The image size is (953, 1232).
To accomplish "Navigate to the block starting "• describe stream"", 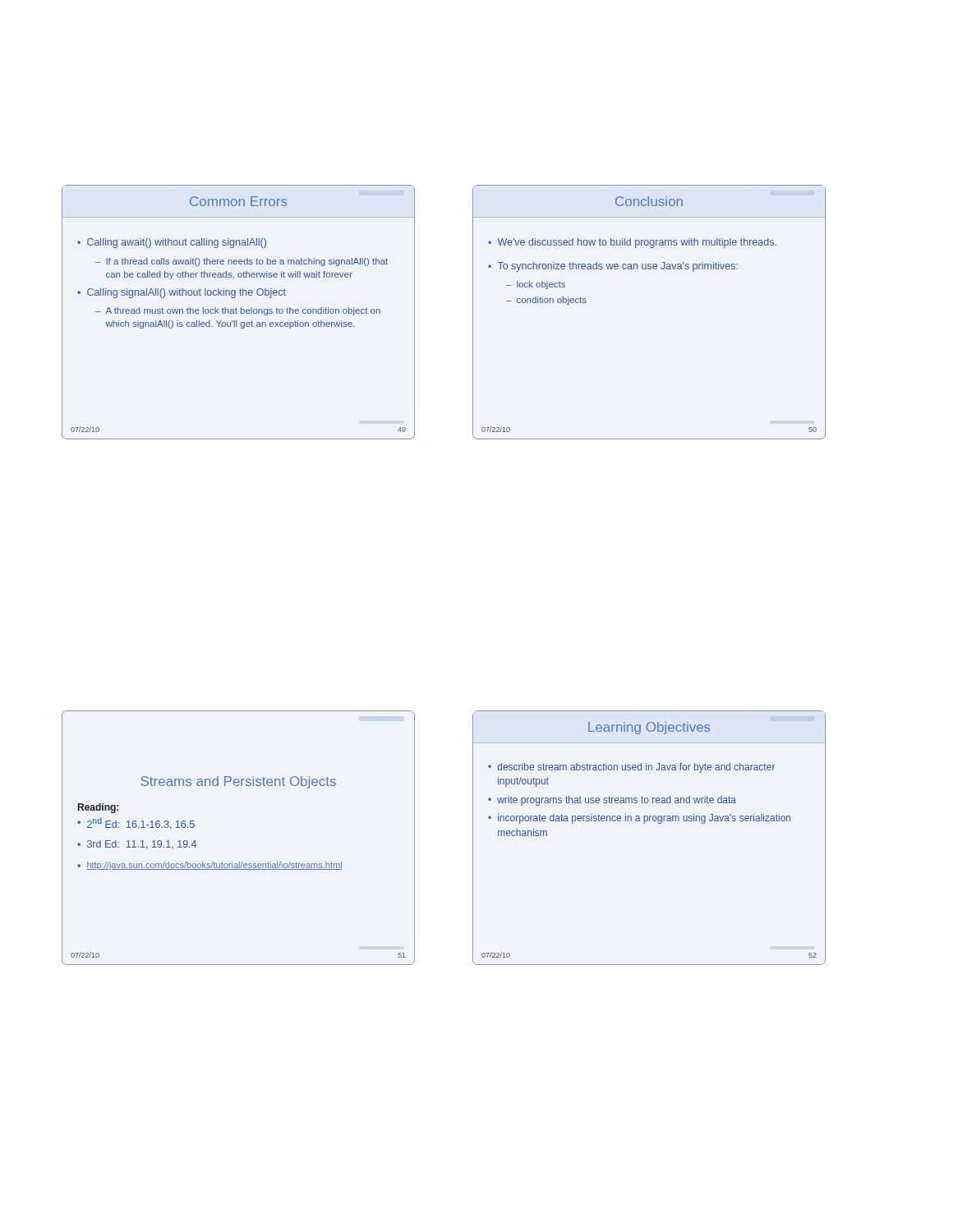I will coord(649,775).
